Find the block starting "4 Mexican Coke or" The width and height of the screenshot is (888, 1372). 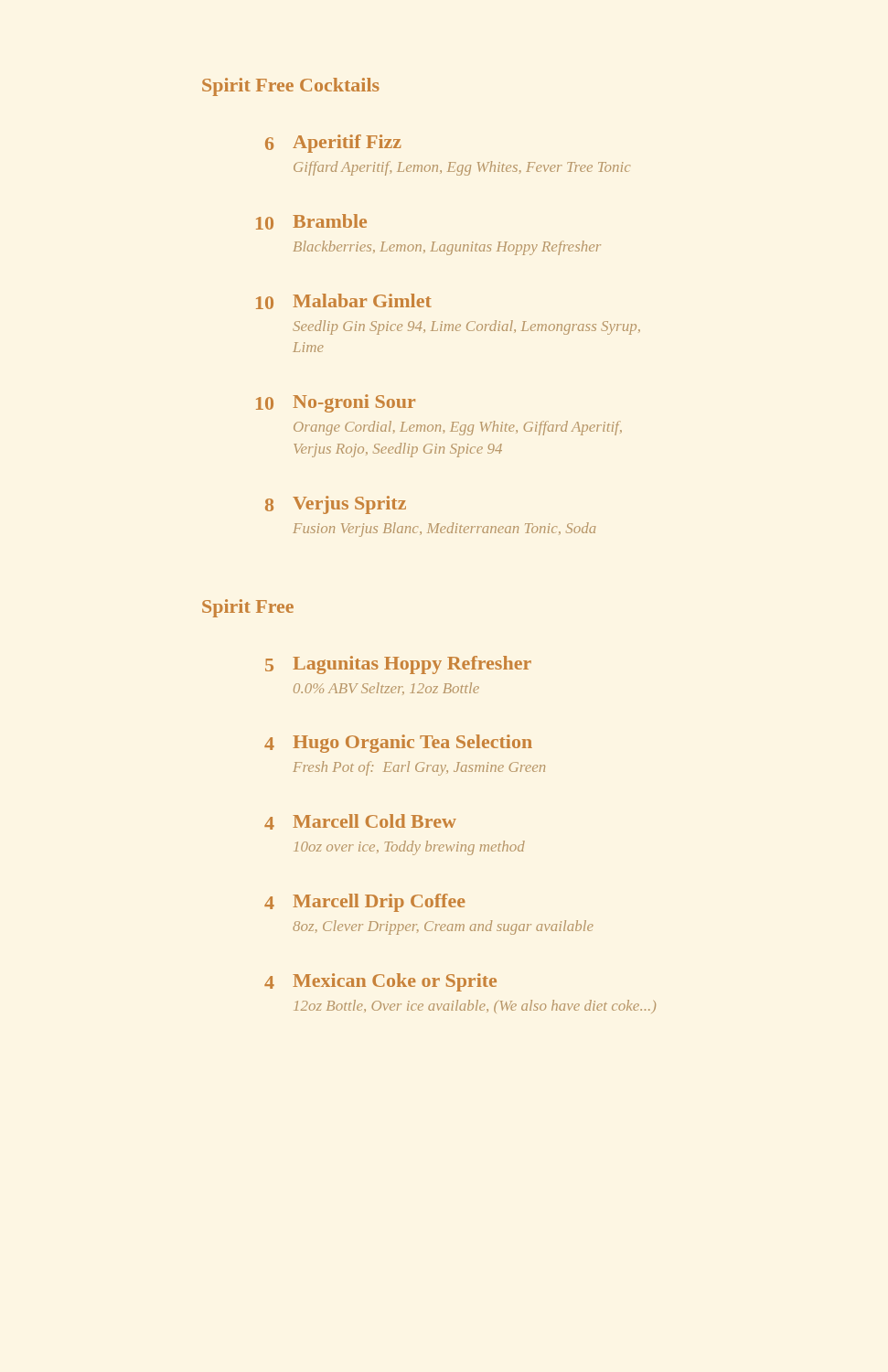(545, 993)
